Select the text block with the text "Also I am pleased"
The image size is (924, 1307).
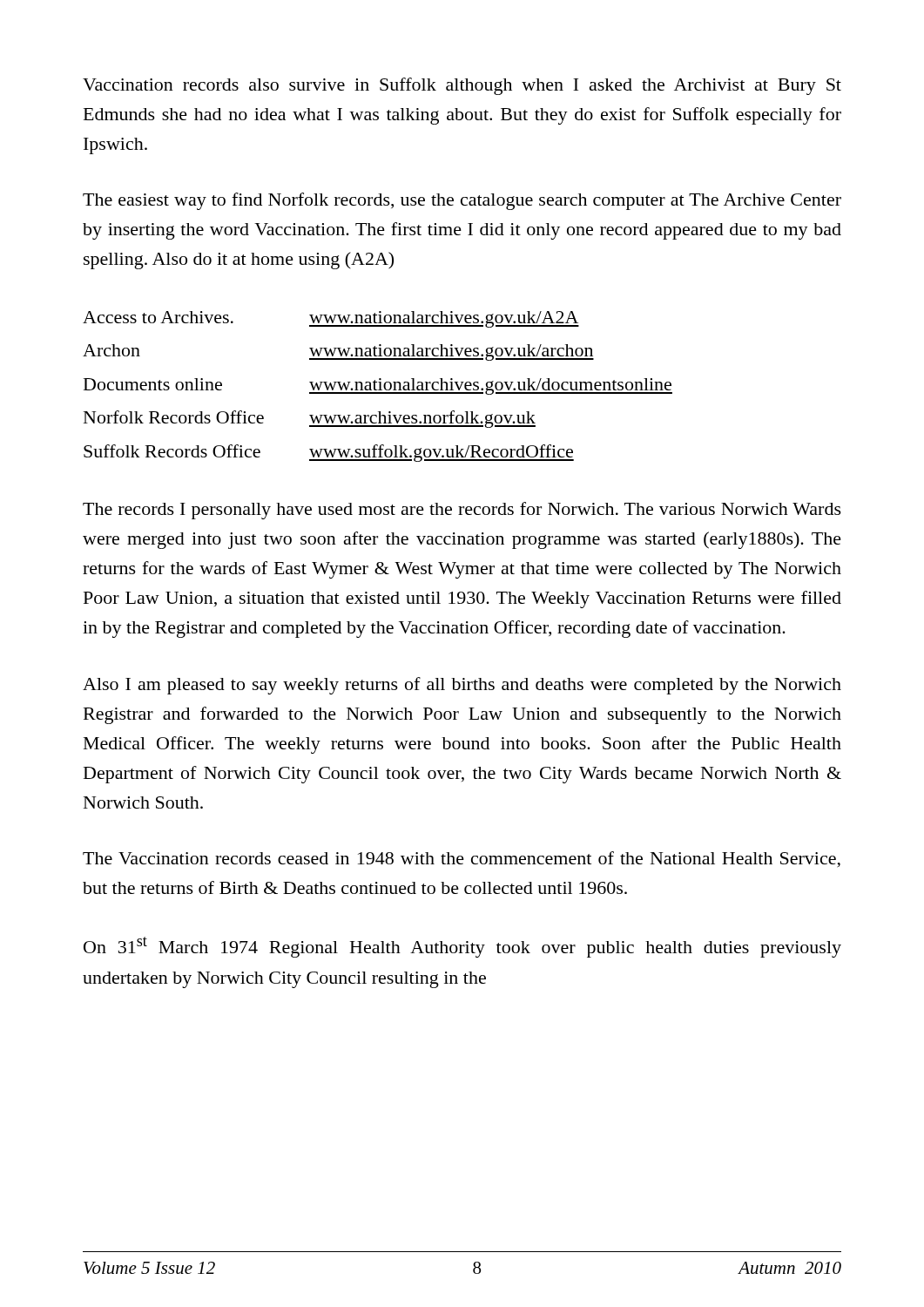tap(462, 743)
